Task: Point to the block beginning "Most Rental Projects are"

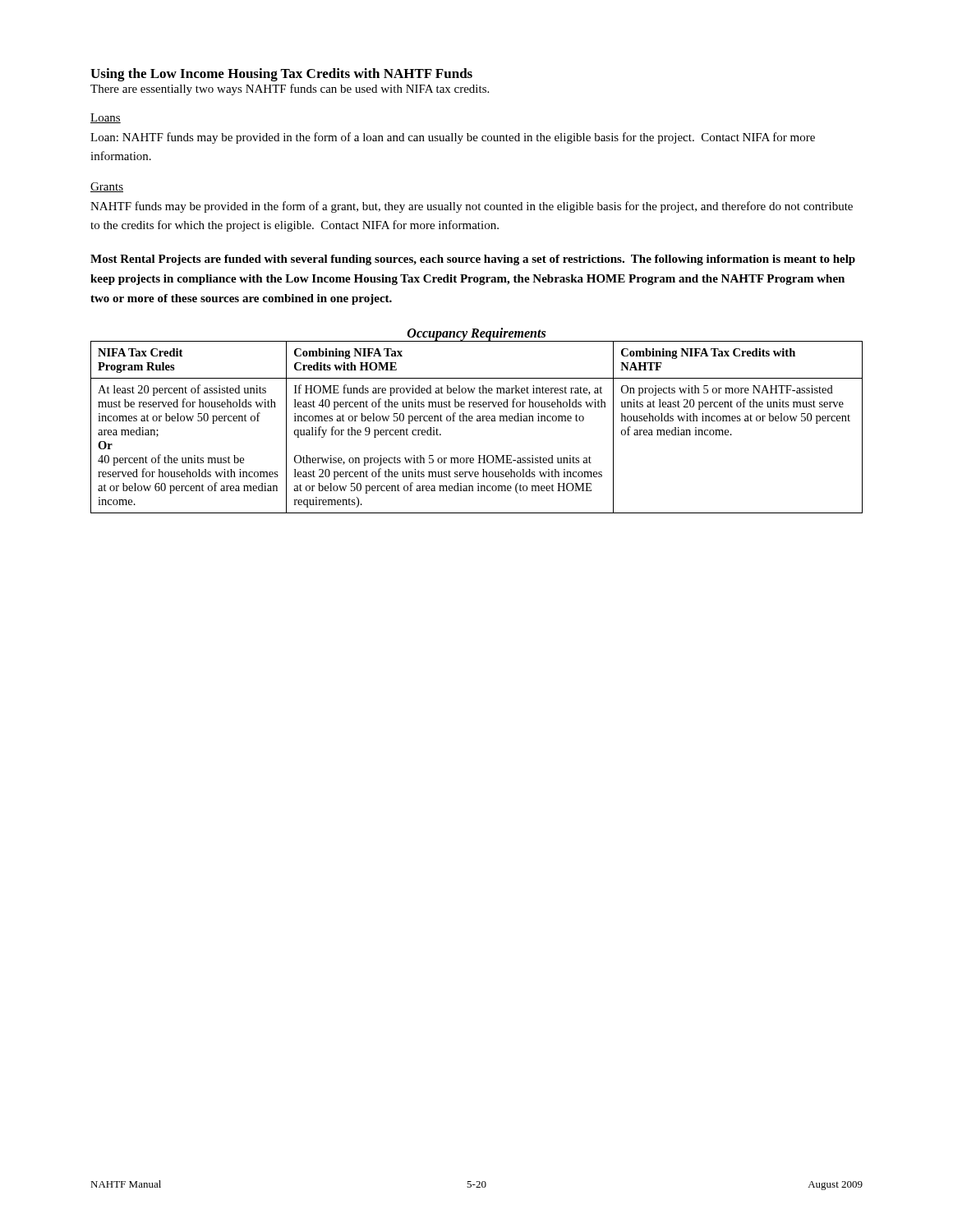Action: pos(473,278)
